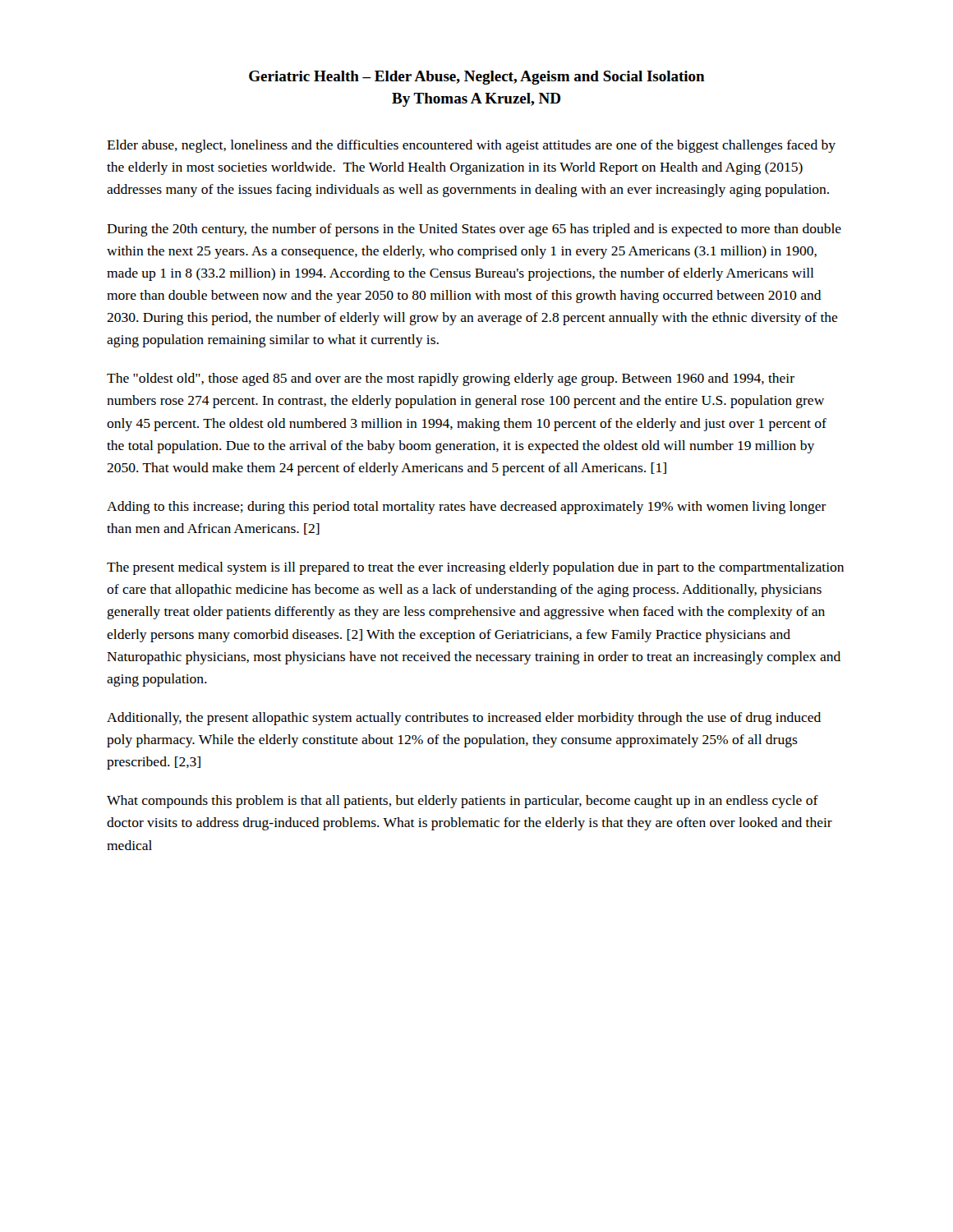This screenshot has height=1232, width=953.
Task: Select the text starting "During the 20th century, the number of persons"
Action: point(474,284)
